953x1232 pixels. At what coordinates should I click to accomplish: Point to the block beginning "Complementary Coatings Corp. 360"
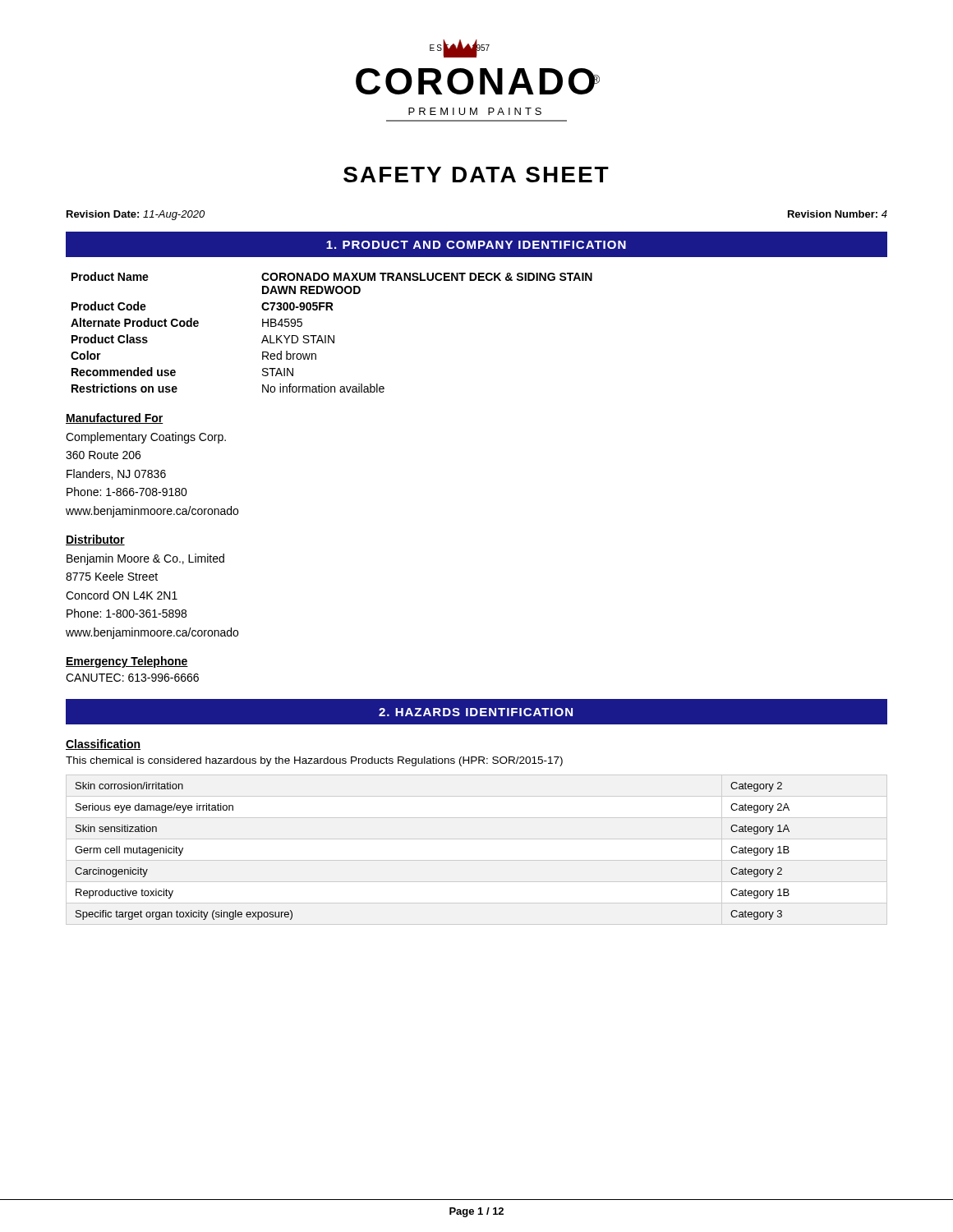(x=152, y=474)
